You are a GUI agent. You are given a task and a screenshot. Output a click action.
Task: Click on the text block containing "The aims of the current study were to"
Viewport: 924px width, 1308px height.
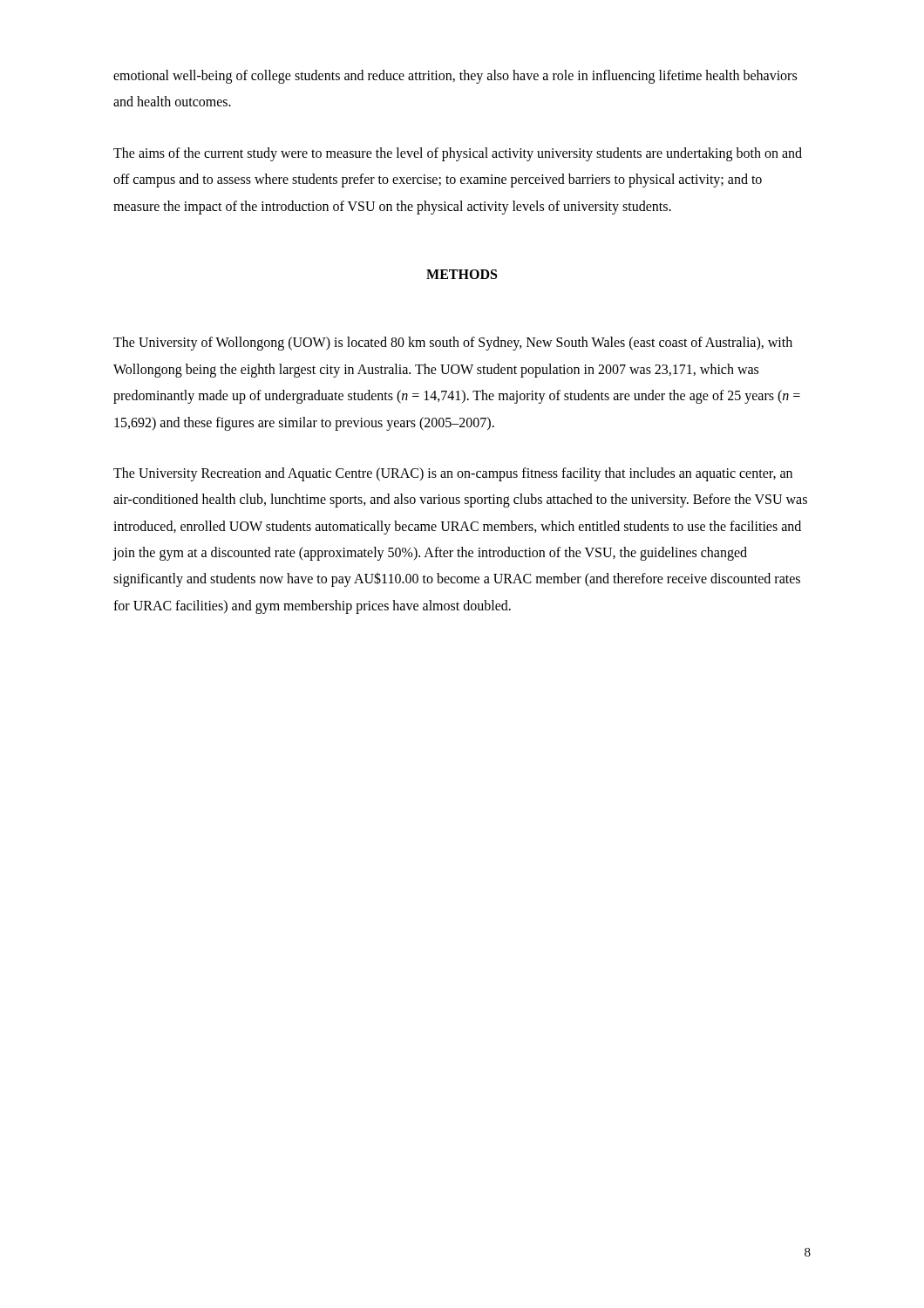458,179
